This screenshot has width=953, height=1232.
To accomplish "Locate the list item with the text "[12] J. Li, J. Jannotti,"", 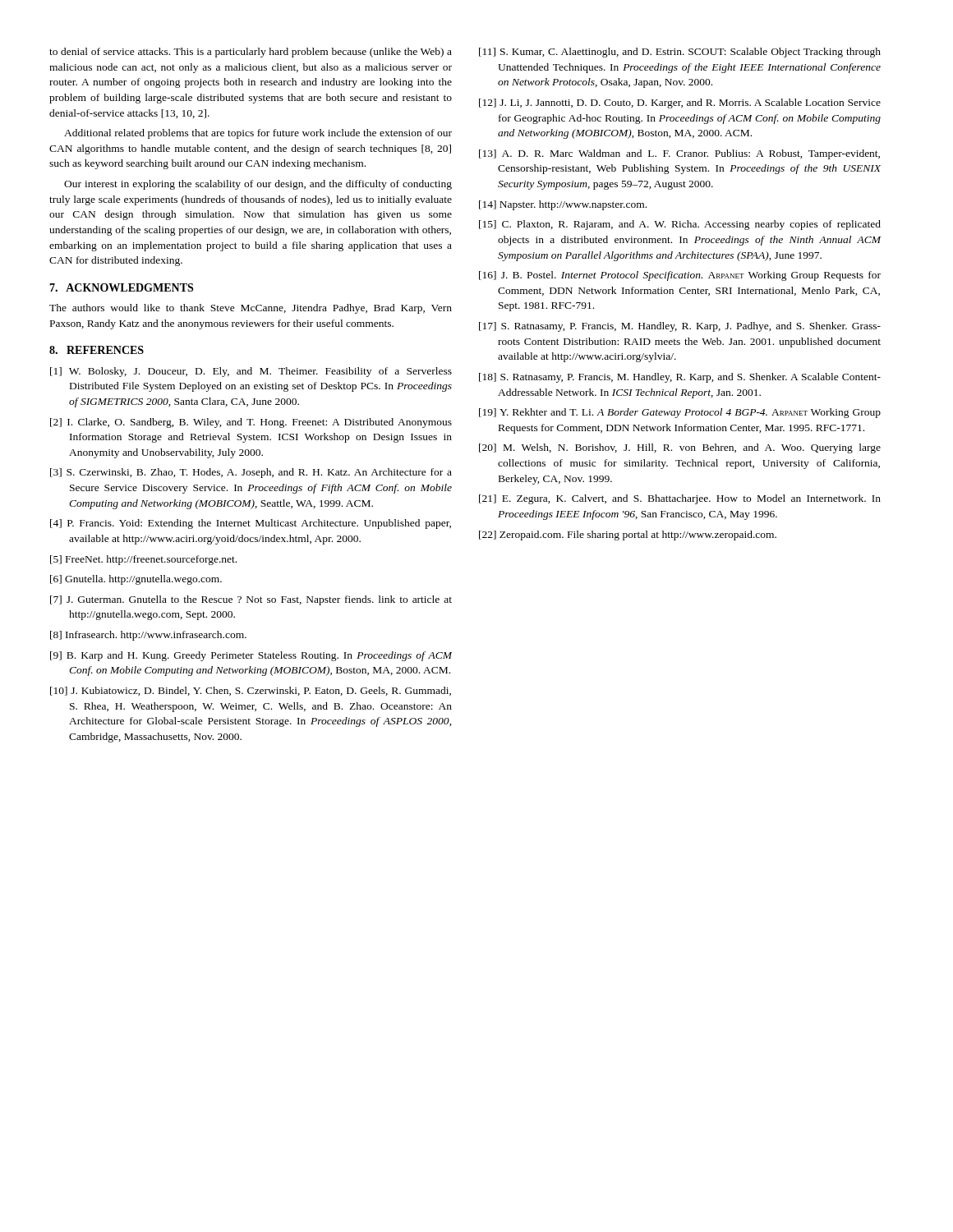I will click(x=679, y=117).
